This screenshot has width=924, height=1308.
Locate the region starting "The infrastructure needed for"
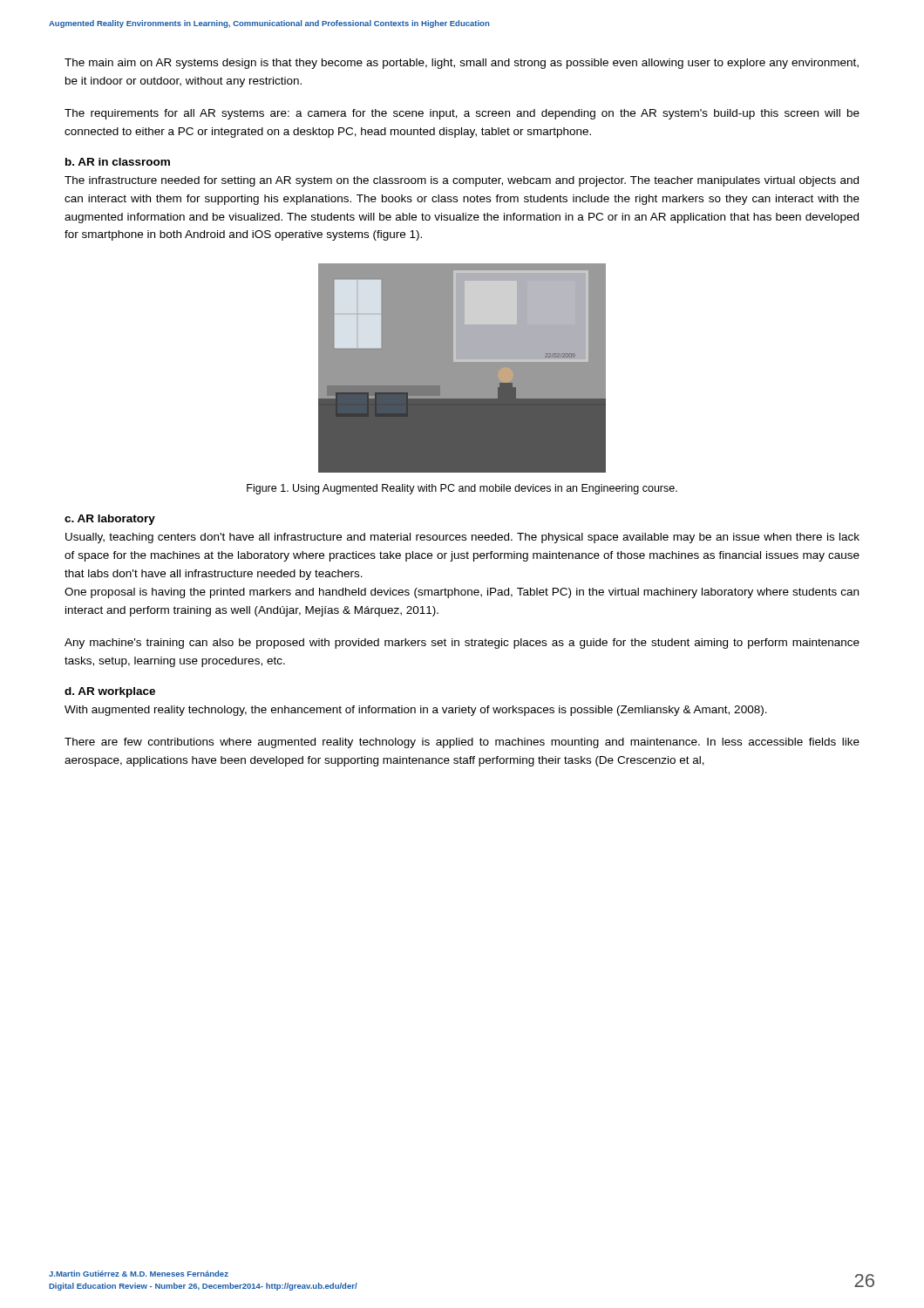click(x=462, y=207)
